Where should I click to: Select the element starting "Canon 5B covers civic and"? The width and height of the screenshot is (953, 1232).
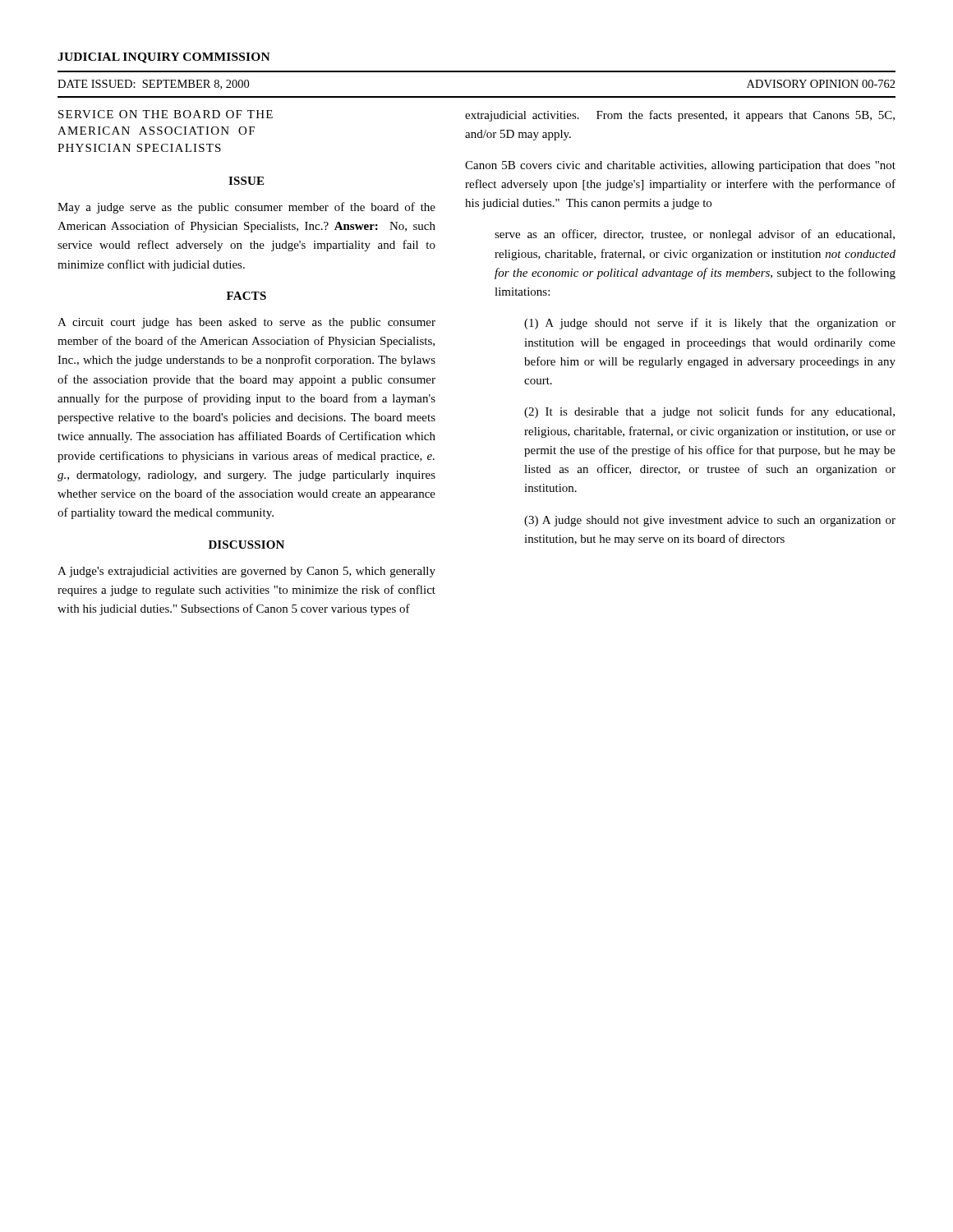point(680,184)
